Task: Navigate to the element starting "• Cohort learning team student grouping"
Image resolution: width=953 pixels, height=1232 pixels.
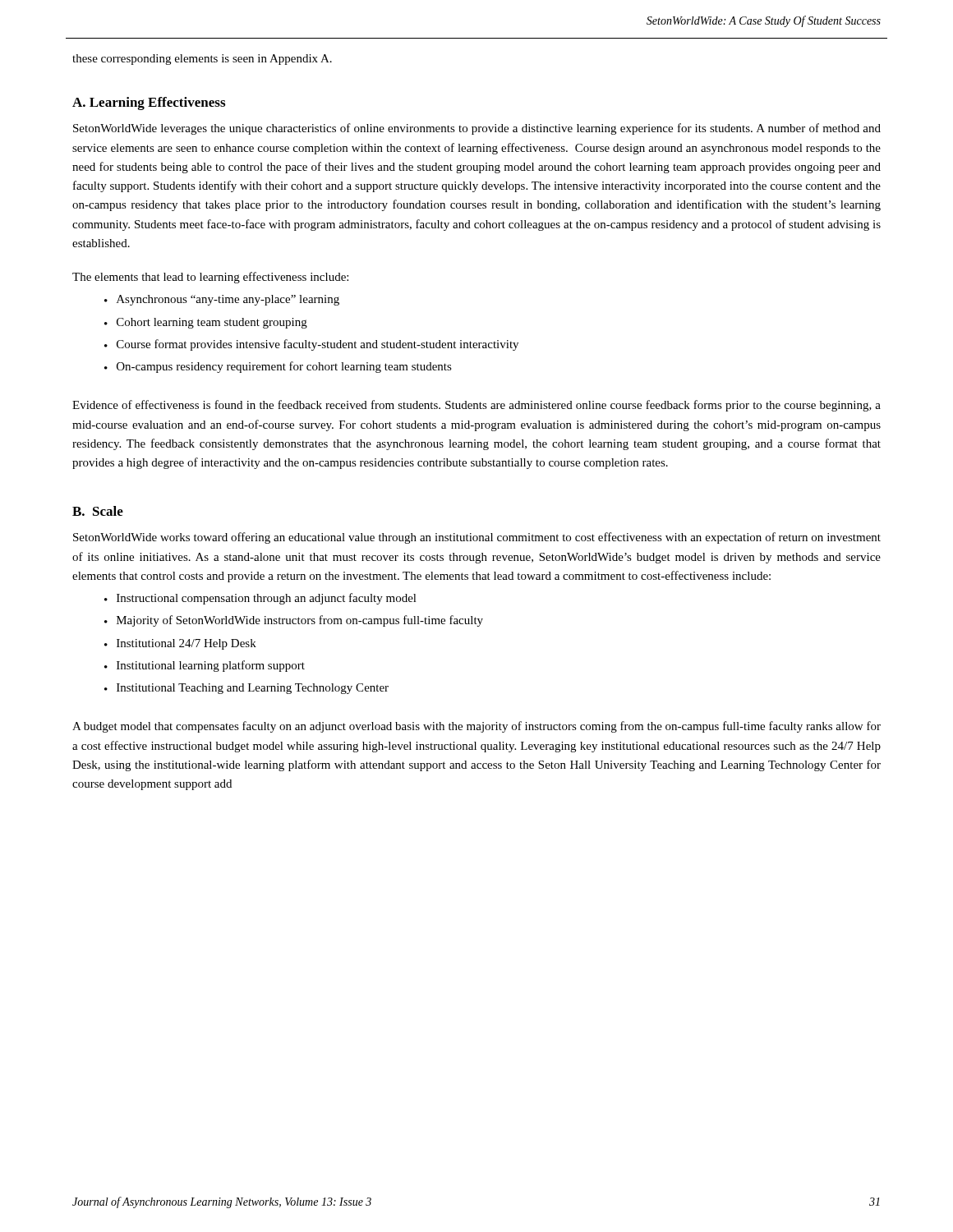Action: click(205, 323)
